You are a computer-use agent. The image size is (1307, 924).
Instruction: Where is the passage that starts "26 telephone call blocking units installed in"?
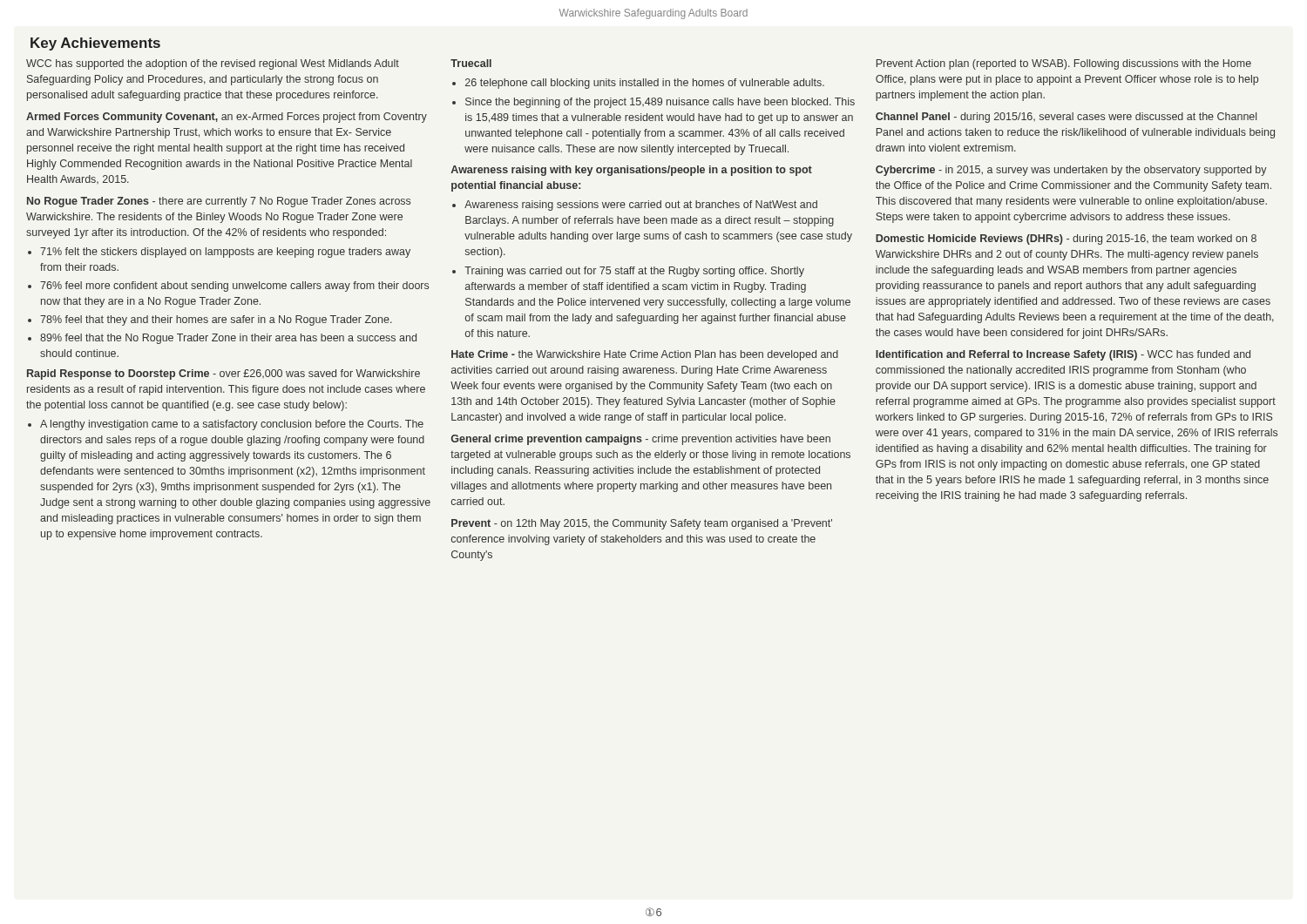(654, 116)
